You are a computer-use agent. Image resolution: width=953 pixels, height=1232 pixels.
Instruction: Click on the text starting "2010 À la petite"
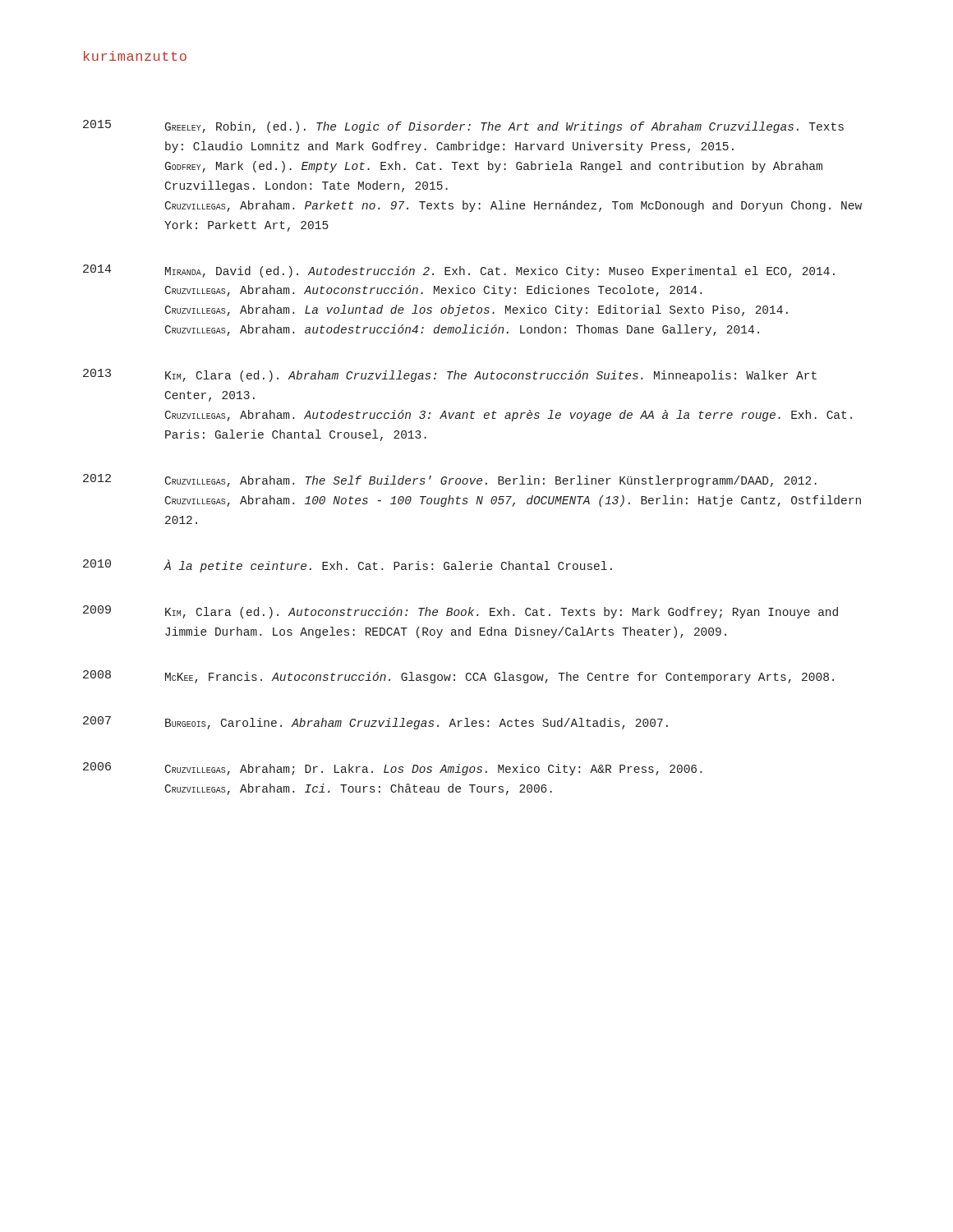click(476, 567)
